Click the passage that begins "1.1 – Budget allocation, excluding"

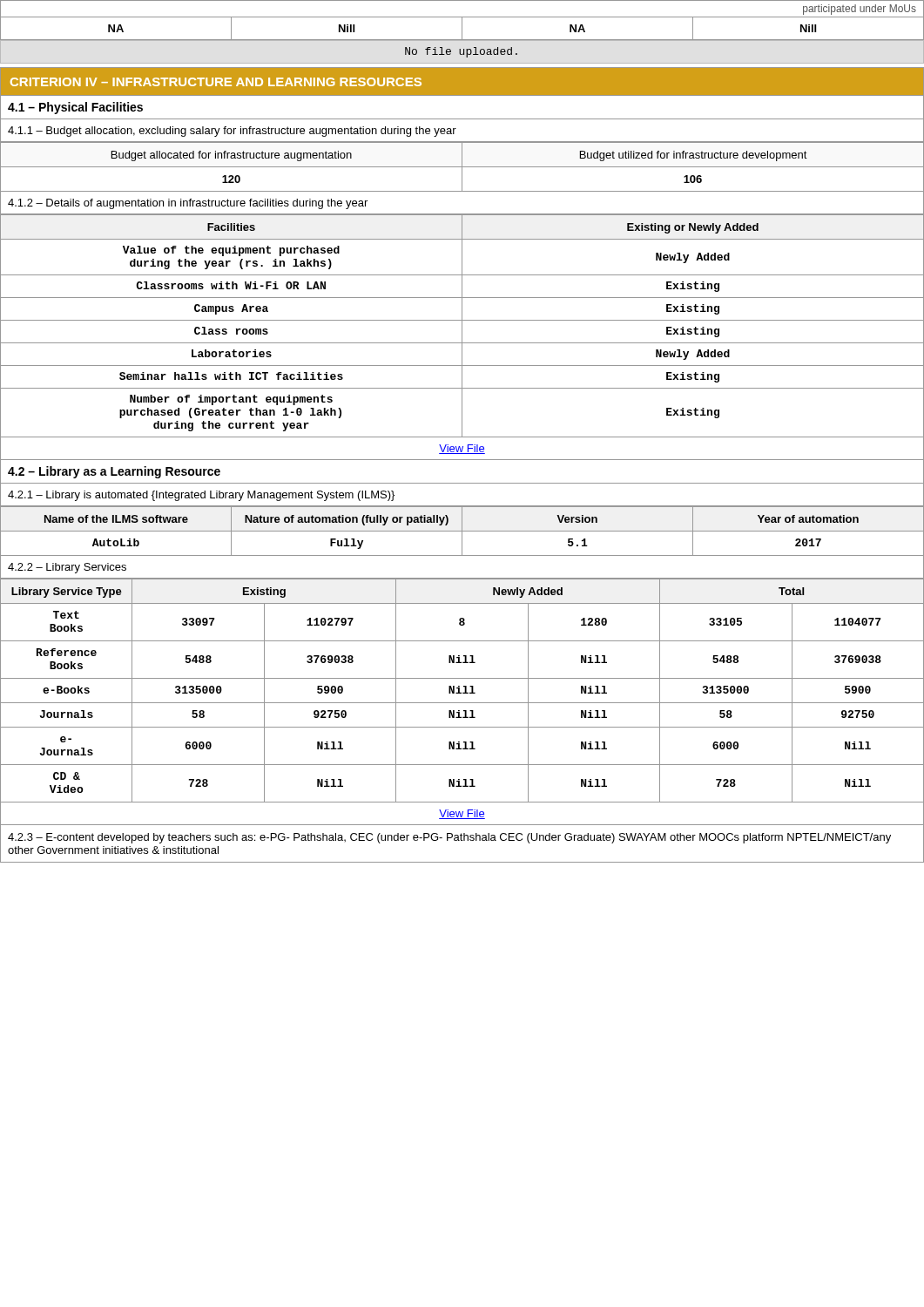point(232,130)
